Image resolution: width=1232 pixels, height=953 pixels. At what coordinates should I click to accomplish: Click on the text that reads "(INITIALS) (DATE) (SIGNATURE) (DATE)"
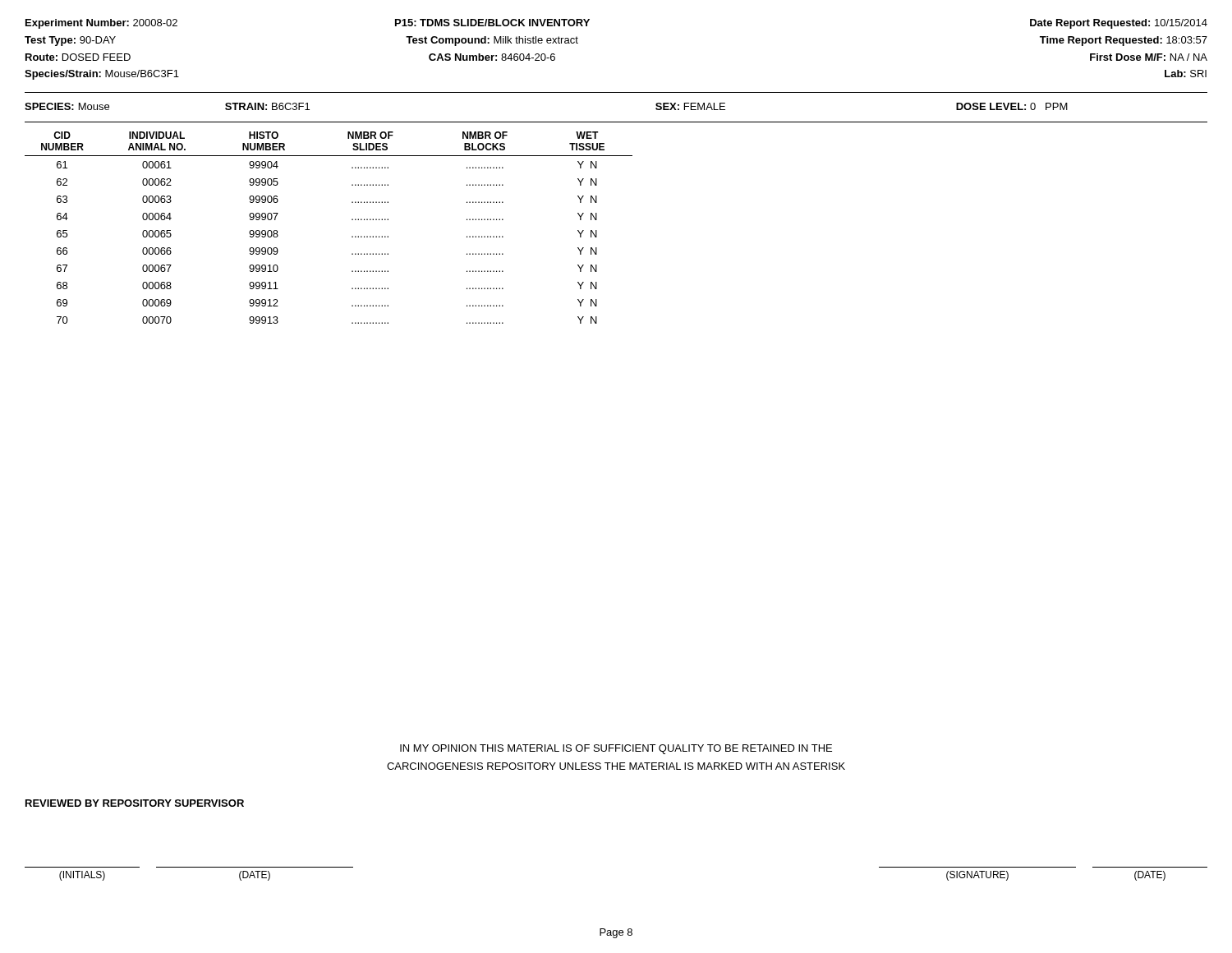point(82,875)
